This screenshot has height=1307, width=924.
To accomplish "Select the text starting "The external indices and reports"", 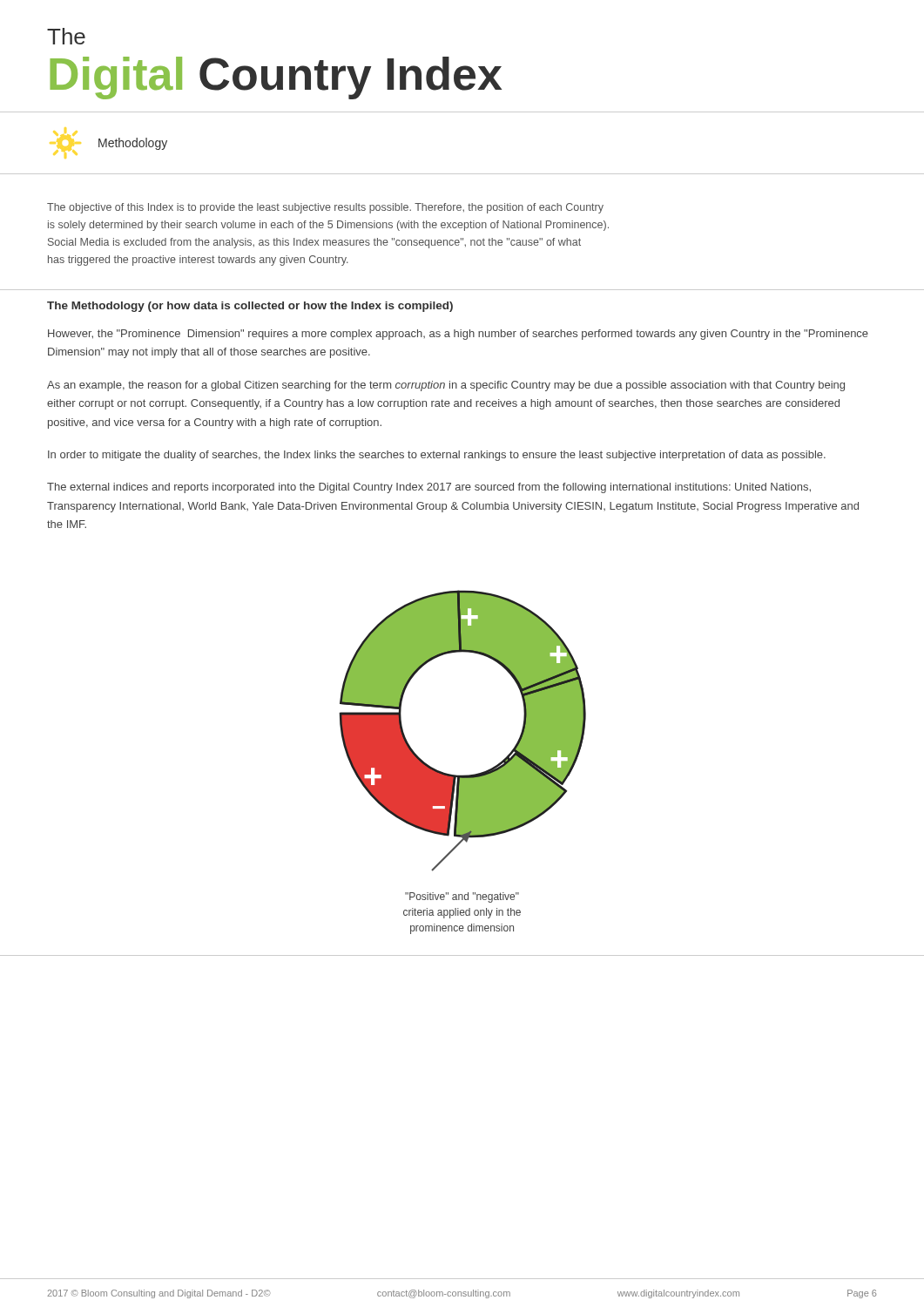I will 453,506.
